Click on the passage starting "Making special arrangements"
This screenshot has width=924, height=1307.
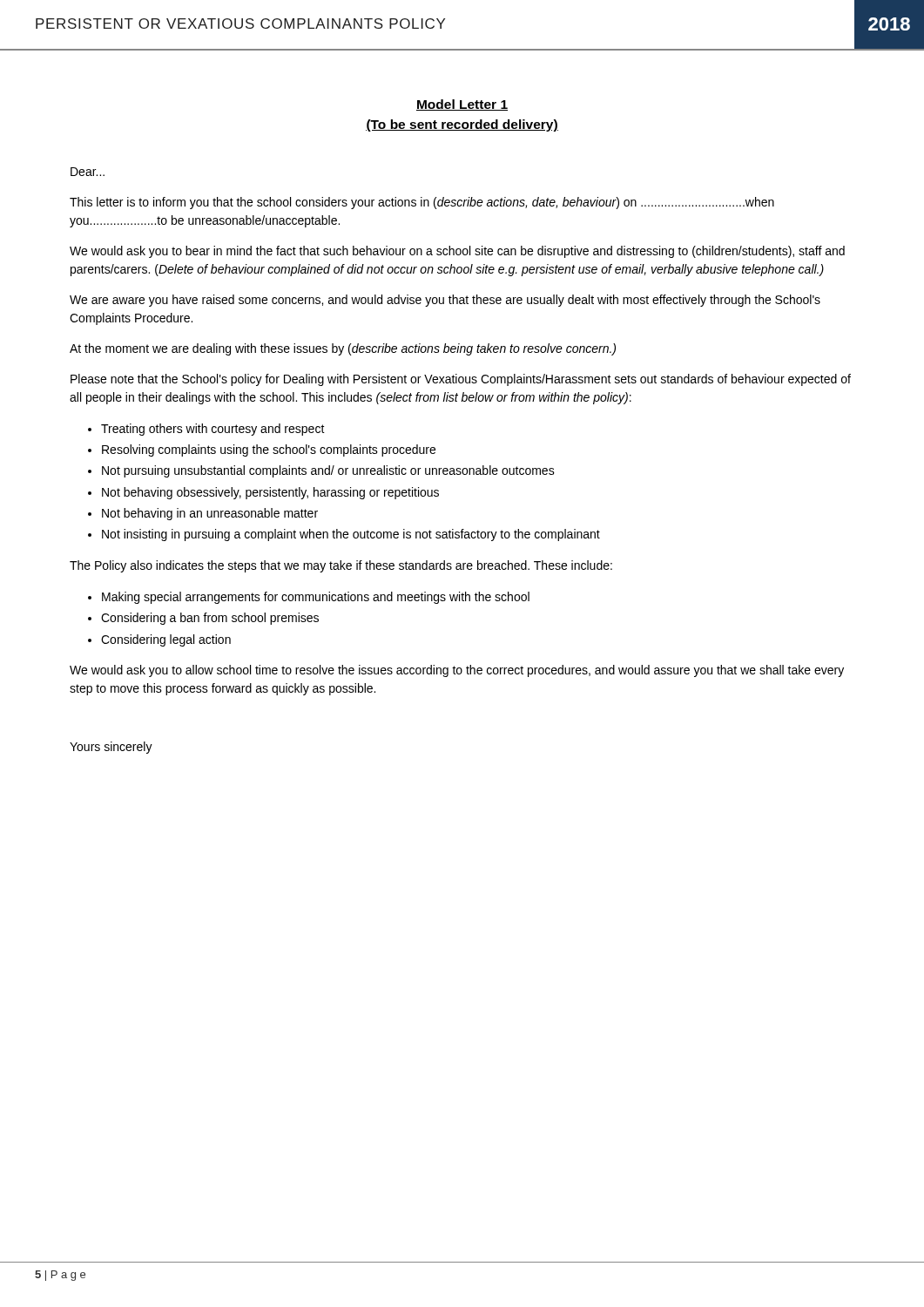(x=315, y=597)
